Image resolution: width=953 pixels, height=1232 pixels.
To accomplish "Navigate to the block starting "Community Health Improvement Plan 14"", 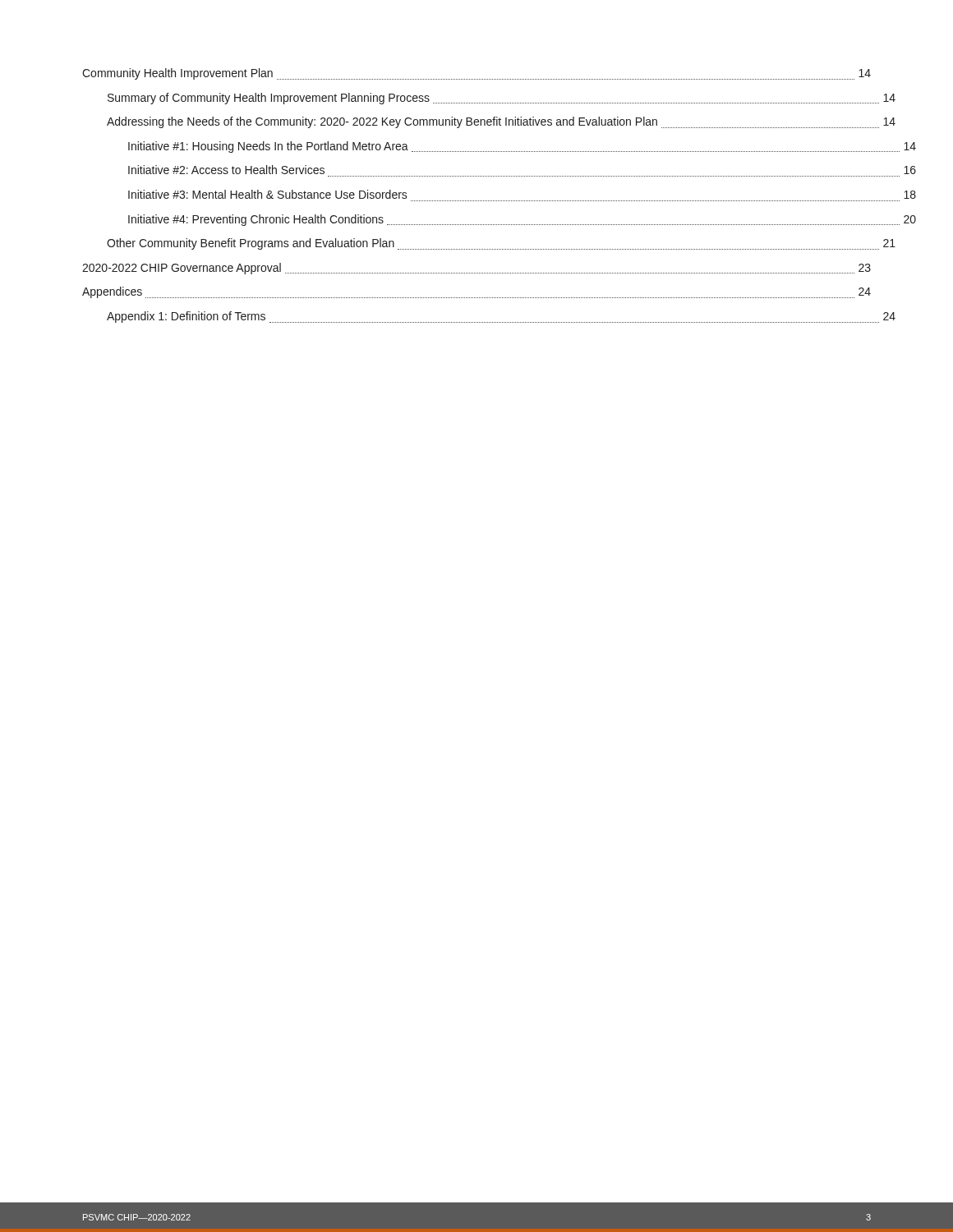I will click(x=476, y=74).
